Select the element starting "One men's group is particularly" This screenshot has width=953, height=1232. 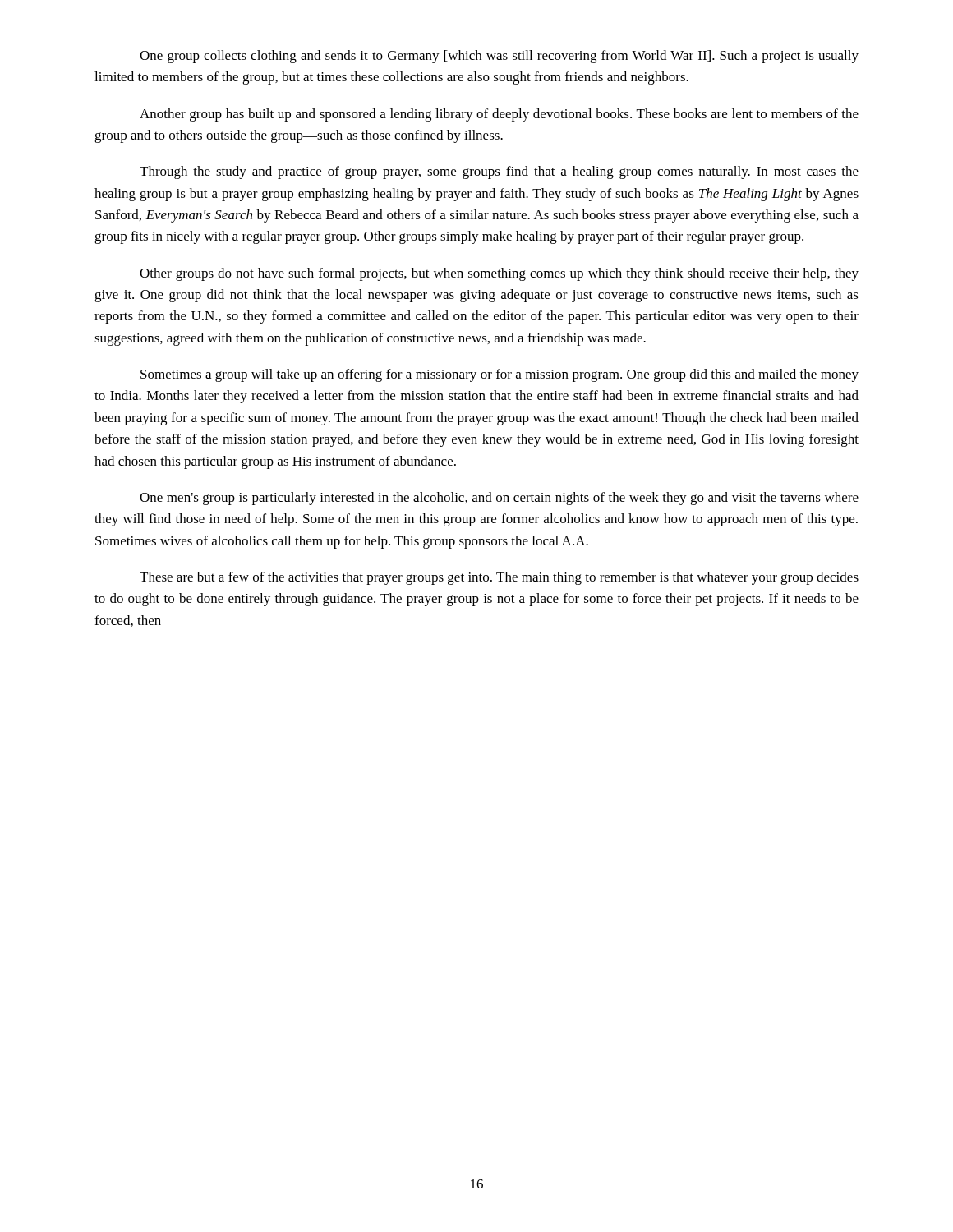(x=476, y=519)
